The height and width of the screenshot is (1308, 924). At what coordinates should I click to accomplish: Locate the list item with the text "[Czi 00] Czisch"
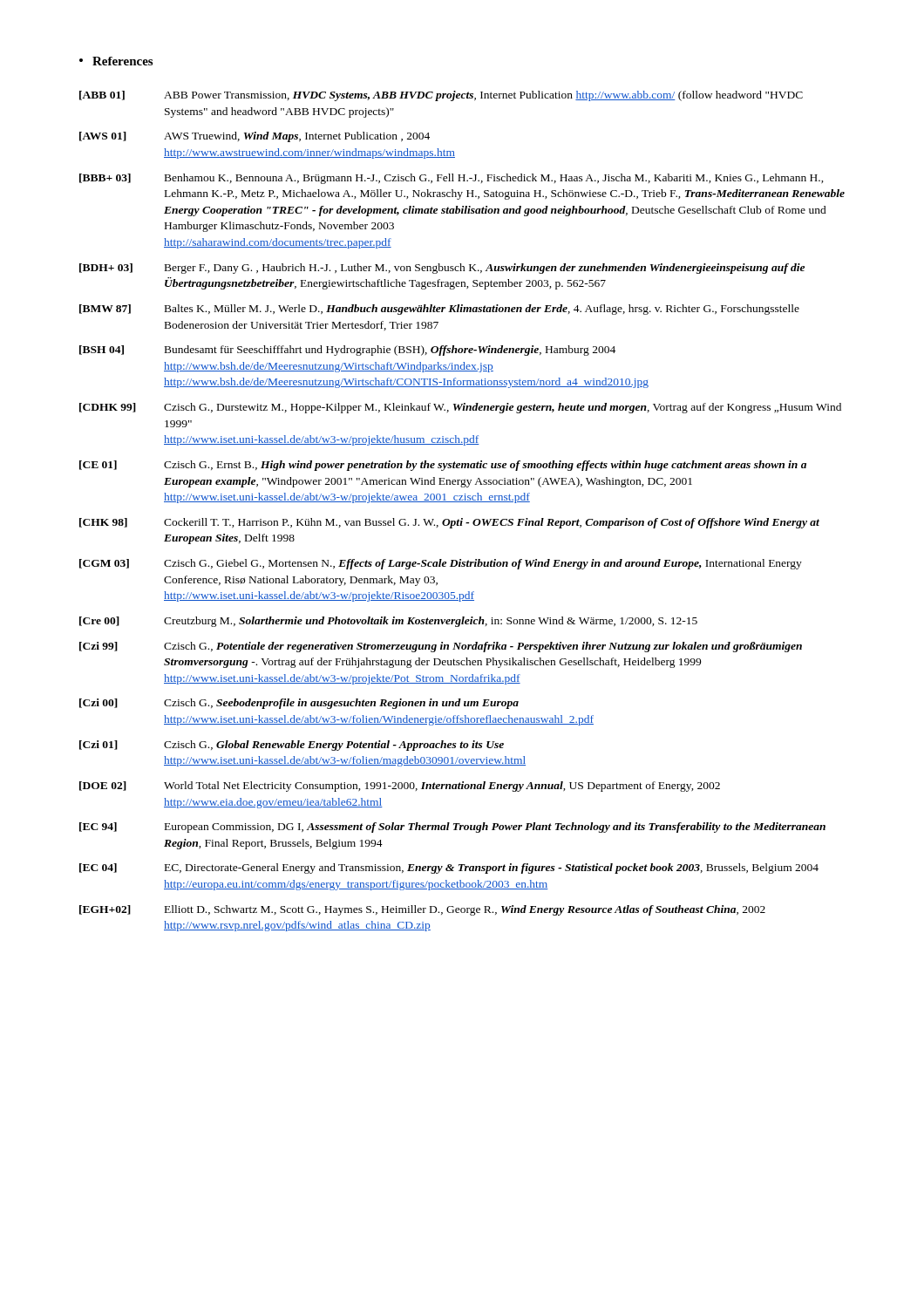462,712
